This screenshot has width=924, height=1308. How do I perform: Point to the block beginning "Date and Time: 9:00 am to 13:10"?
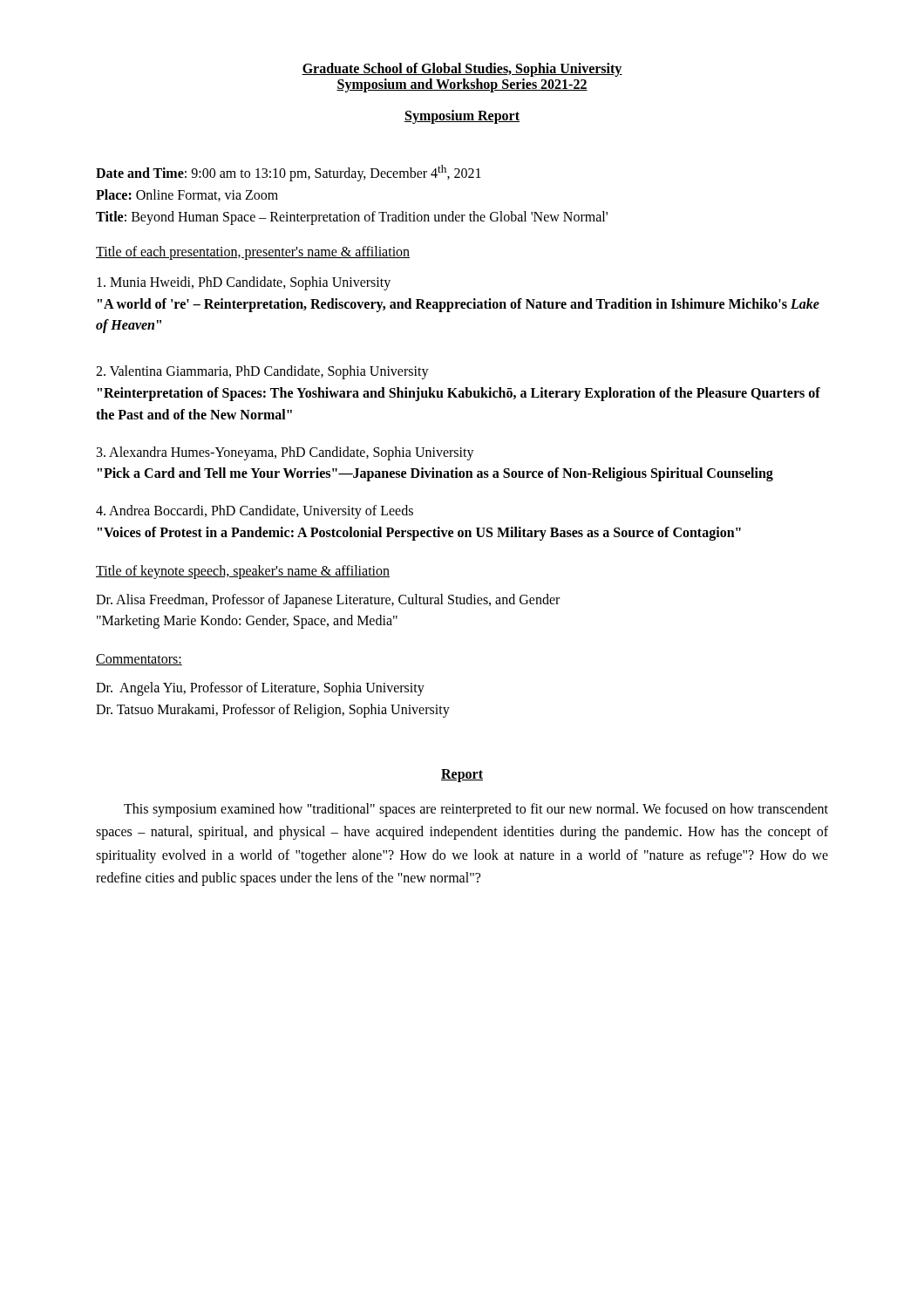click(x=289, y=173)
